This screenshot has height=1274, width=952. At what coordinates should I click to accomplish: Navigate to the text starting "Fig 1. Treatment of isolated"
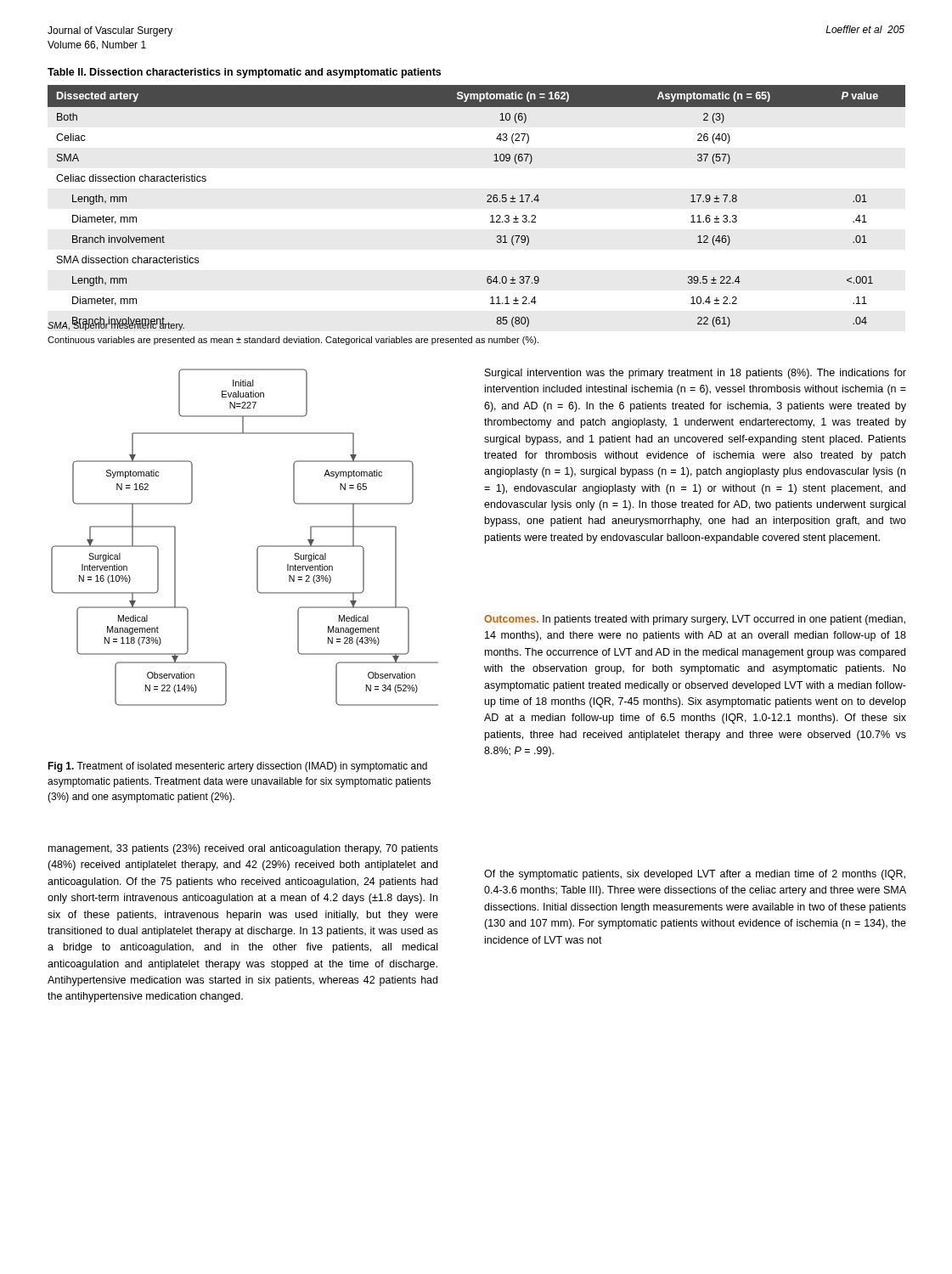coord(239,781)
